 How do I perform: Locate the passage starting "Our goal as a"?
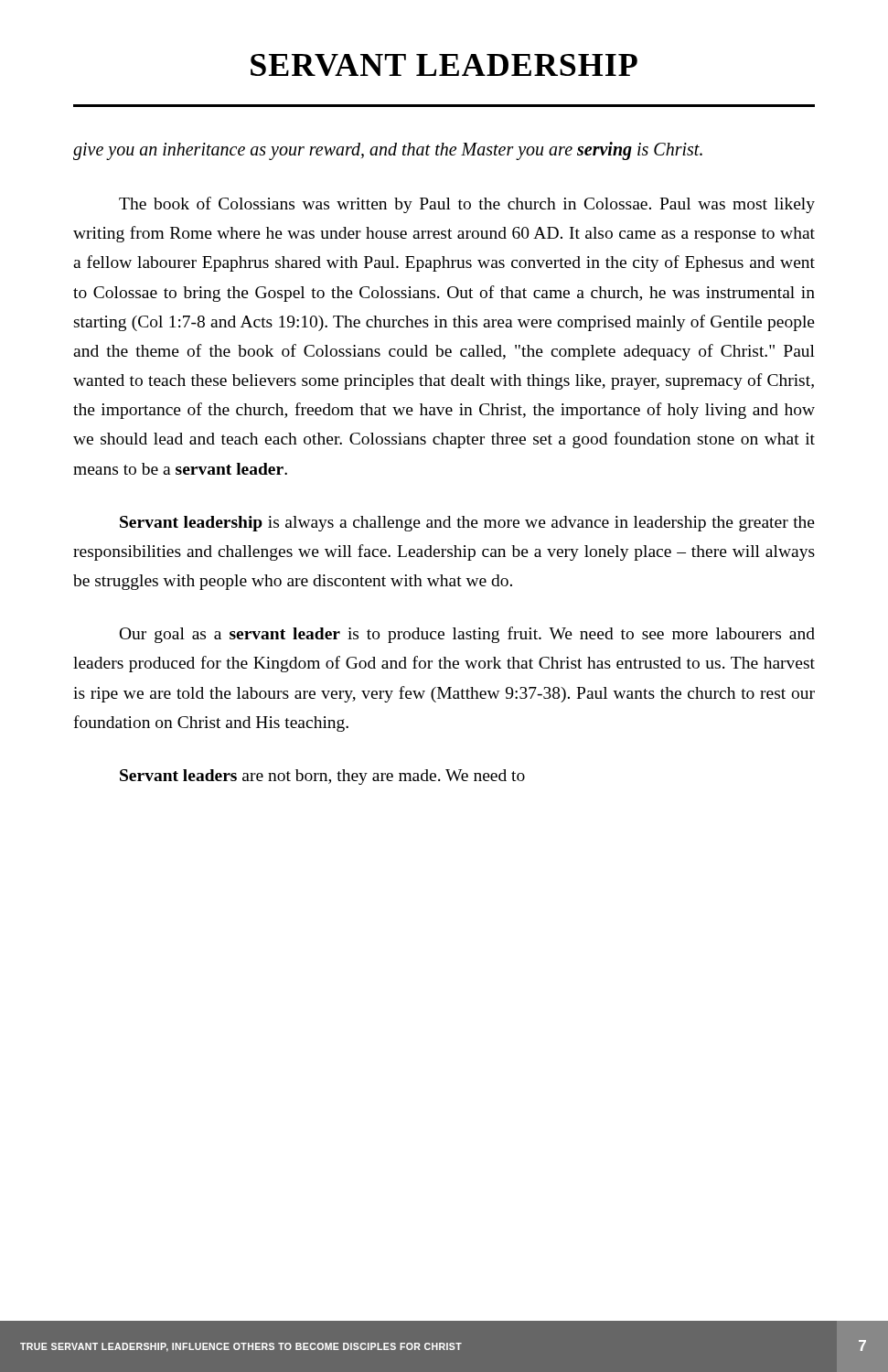point(444,678)
